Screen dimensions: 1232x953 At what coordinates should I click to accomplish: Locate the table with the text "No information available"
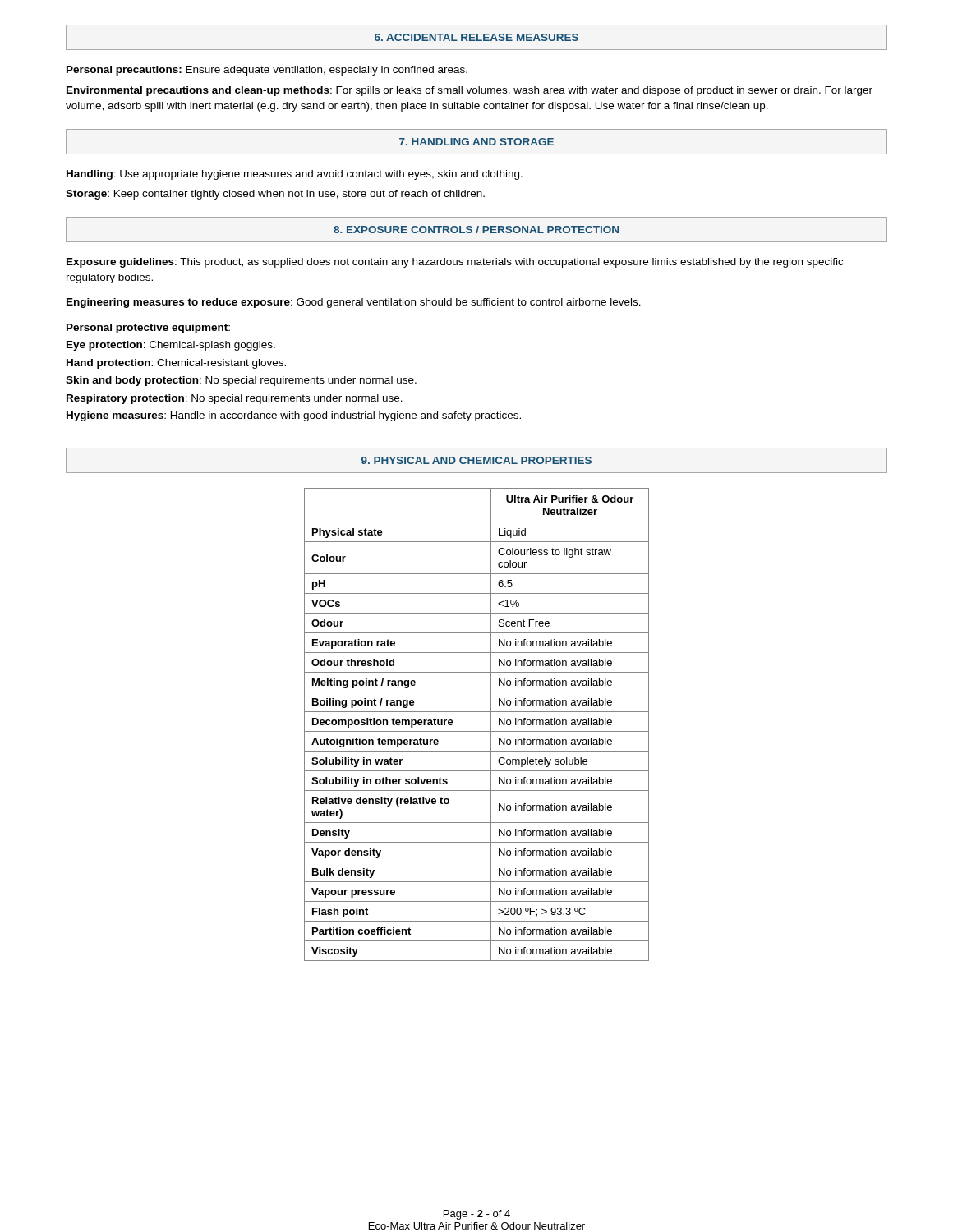click(x=476, y=724)
